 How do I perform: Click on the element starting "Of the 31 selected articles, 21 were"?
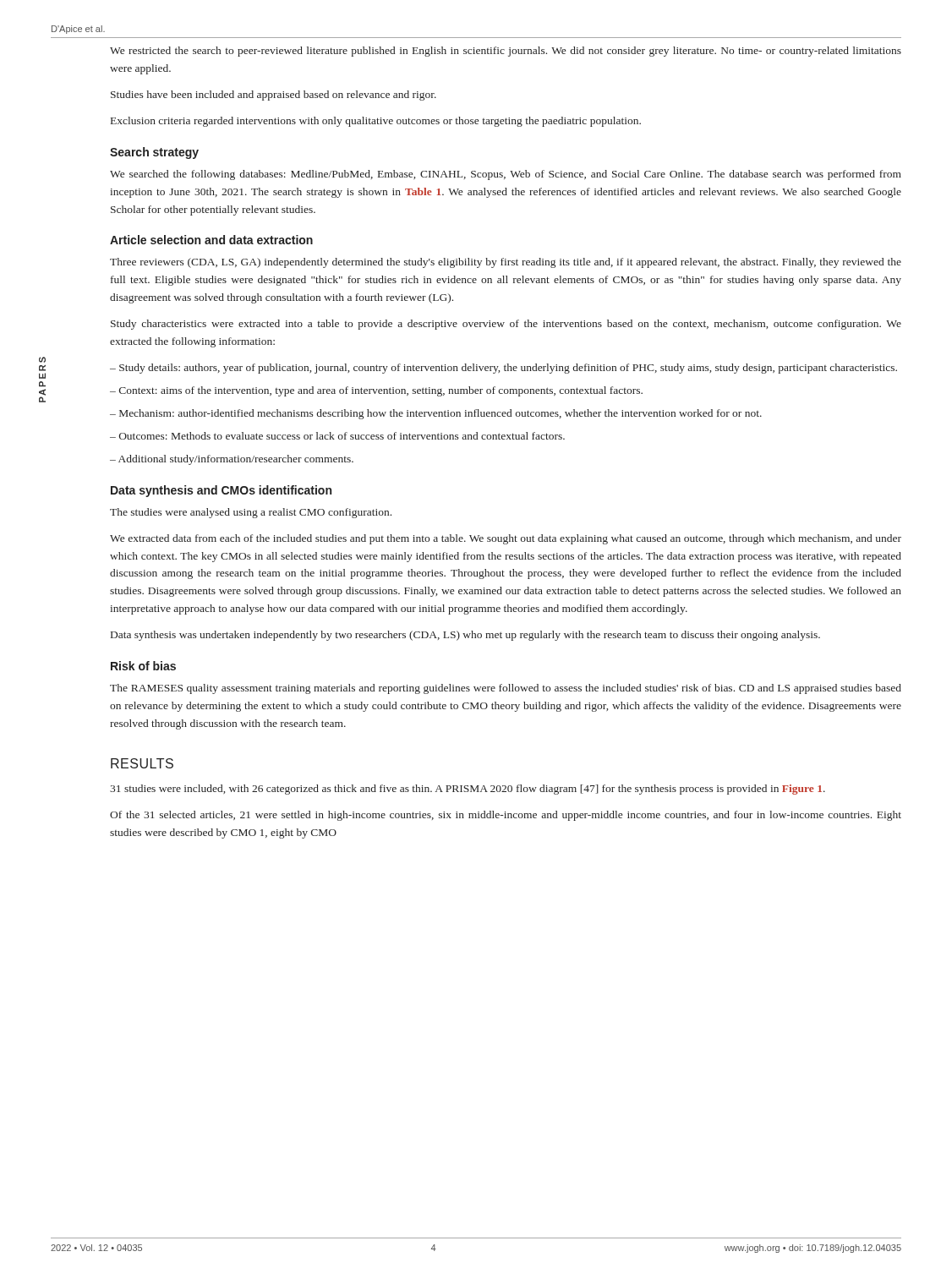coord(506,823)
